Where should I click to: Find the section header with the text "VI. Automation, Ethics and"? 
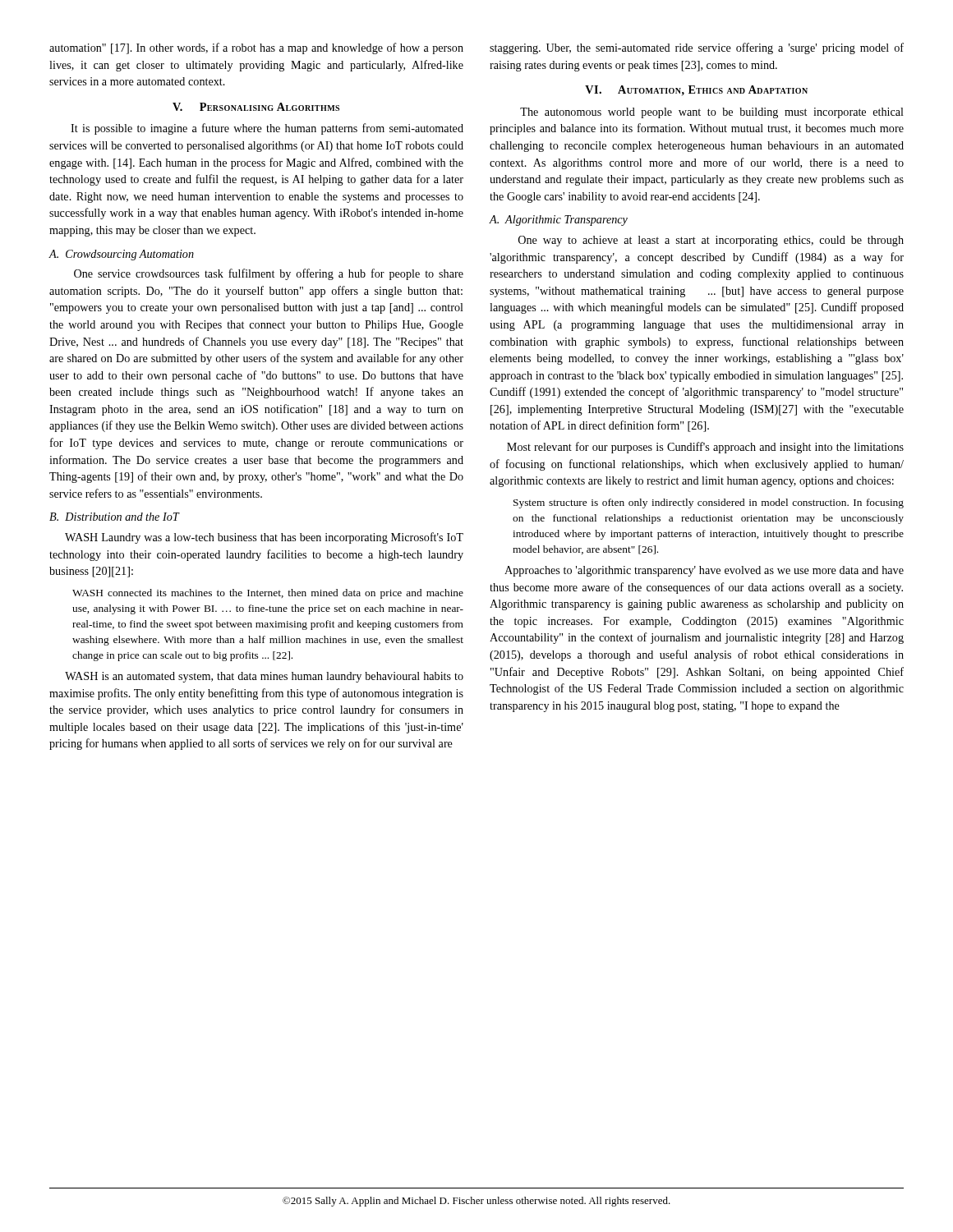pyautogui.click(x=697, y=90)
